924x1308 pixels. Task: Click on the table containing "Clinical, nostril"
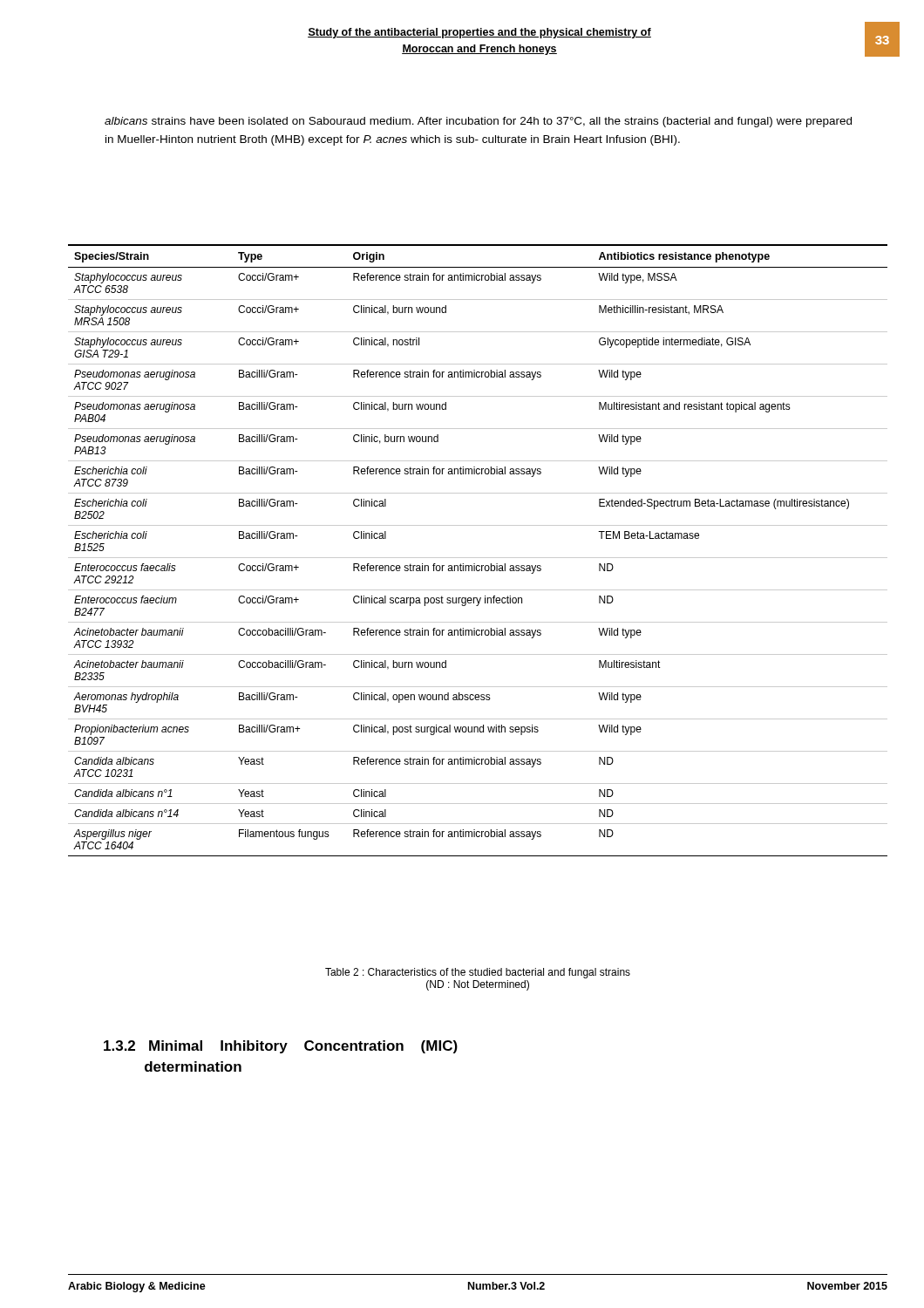(x=478, y=550)
